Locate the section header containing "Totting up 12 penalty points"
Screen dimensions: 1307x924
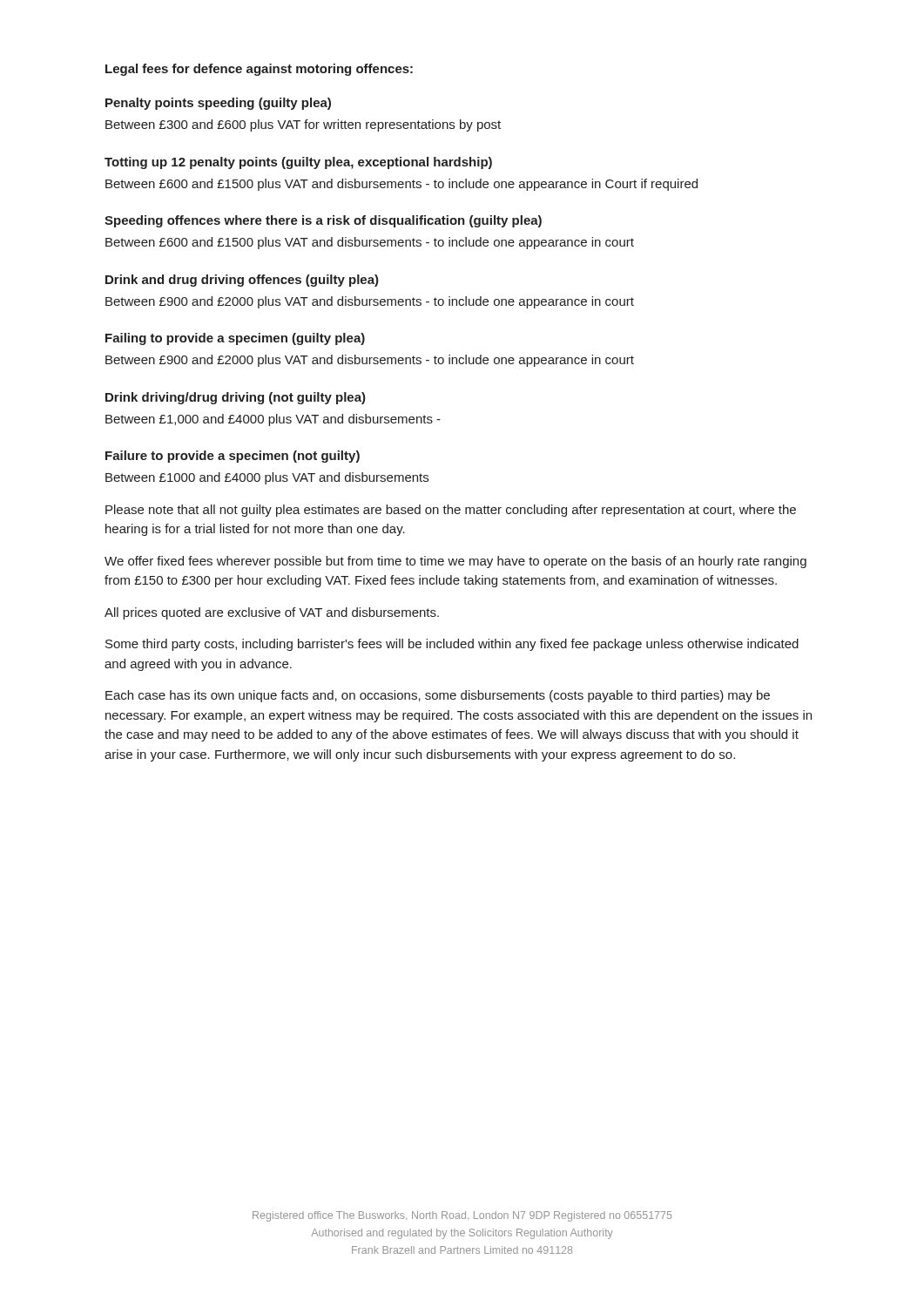pos(299,161)
